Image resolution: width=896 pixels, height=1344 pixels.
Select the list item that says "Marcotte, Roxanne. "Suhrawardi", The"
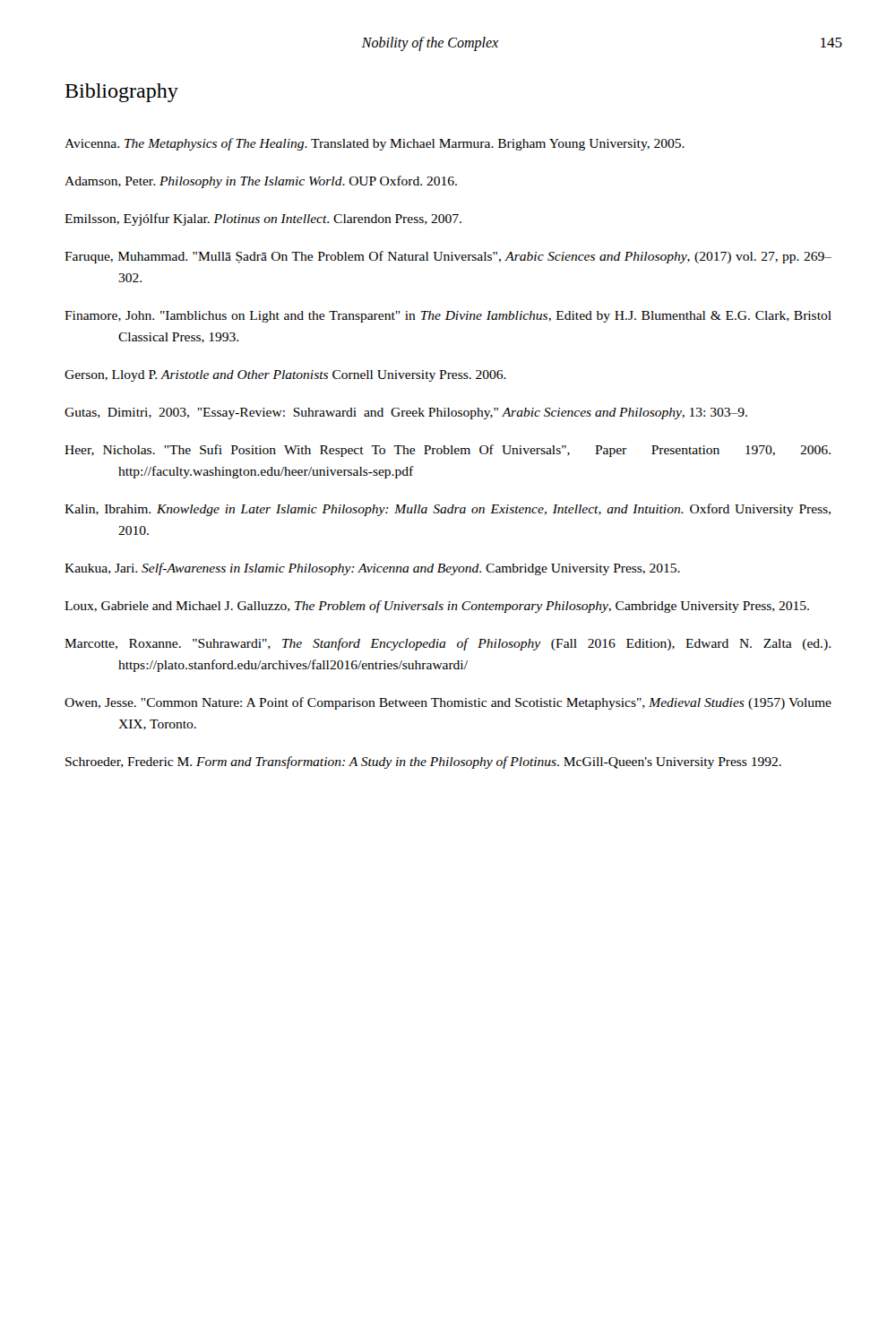pos(448,654)
